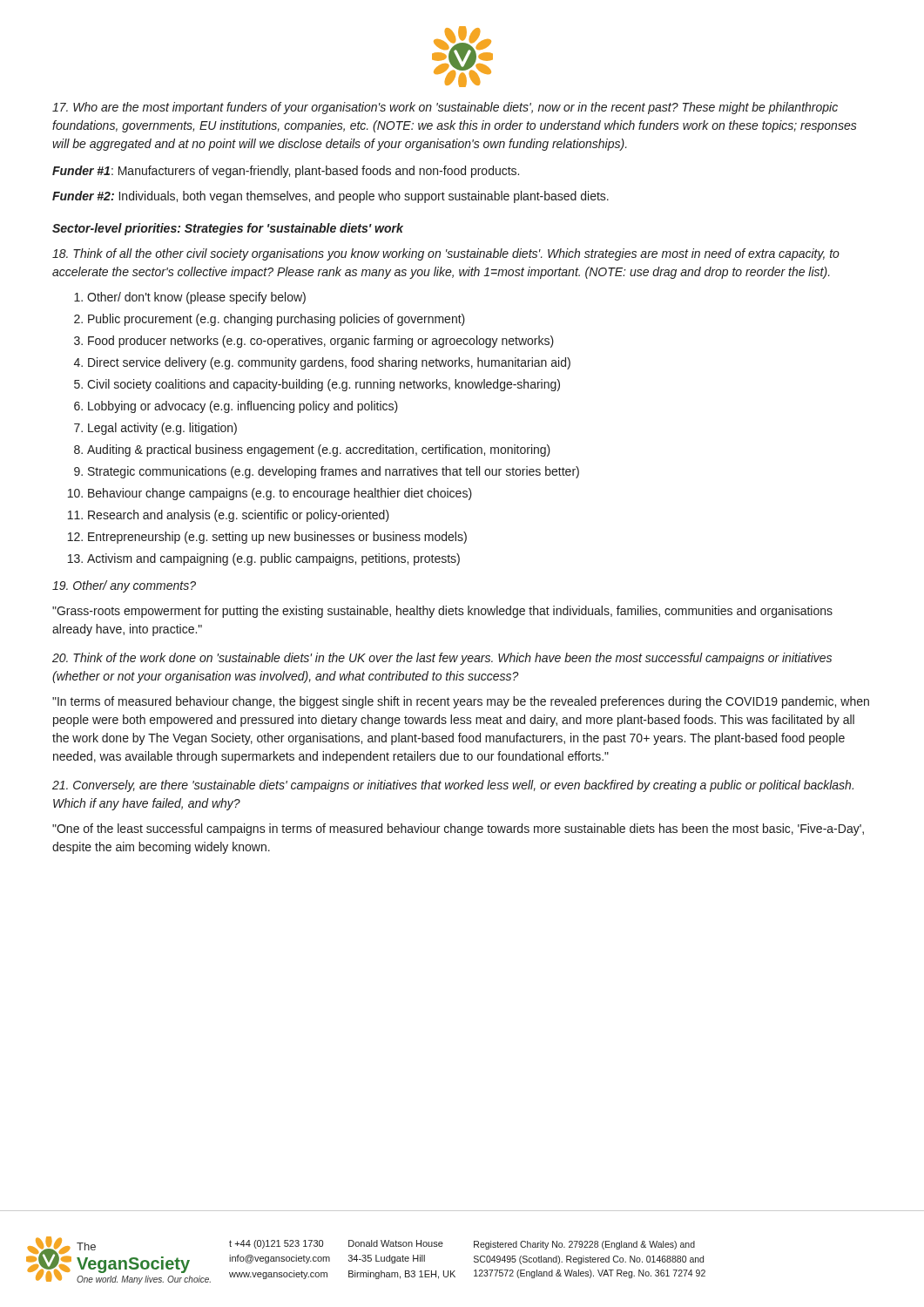Click the passage that begins "Strategic communications (e.g. developing frames and narratives that"
The width and height of the screenshot is (924, 1307).
(333, 471)
